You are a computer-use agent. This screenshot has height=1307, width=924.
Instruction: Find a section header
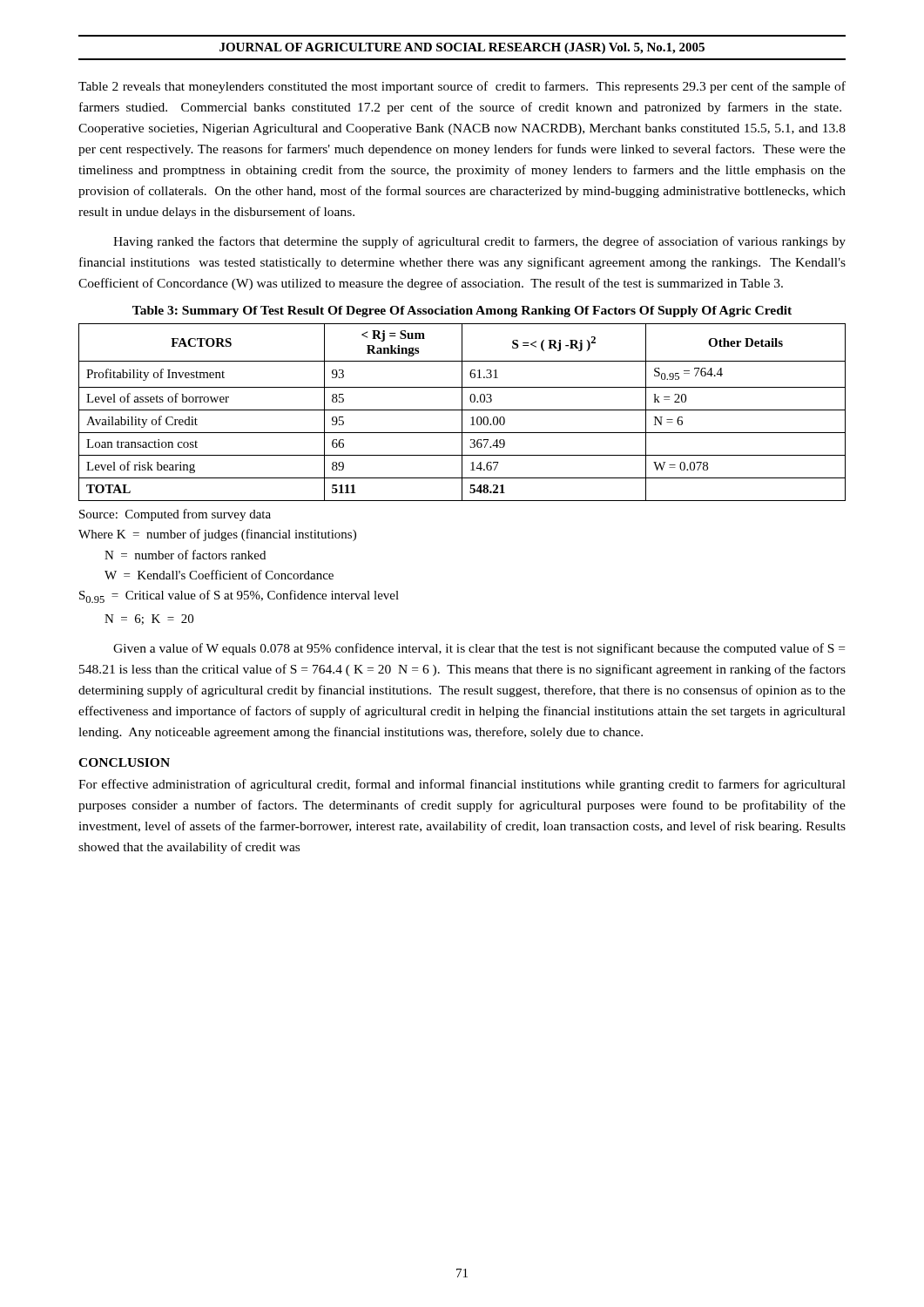124,762
